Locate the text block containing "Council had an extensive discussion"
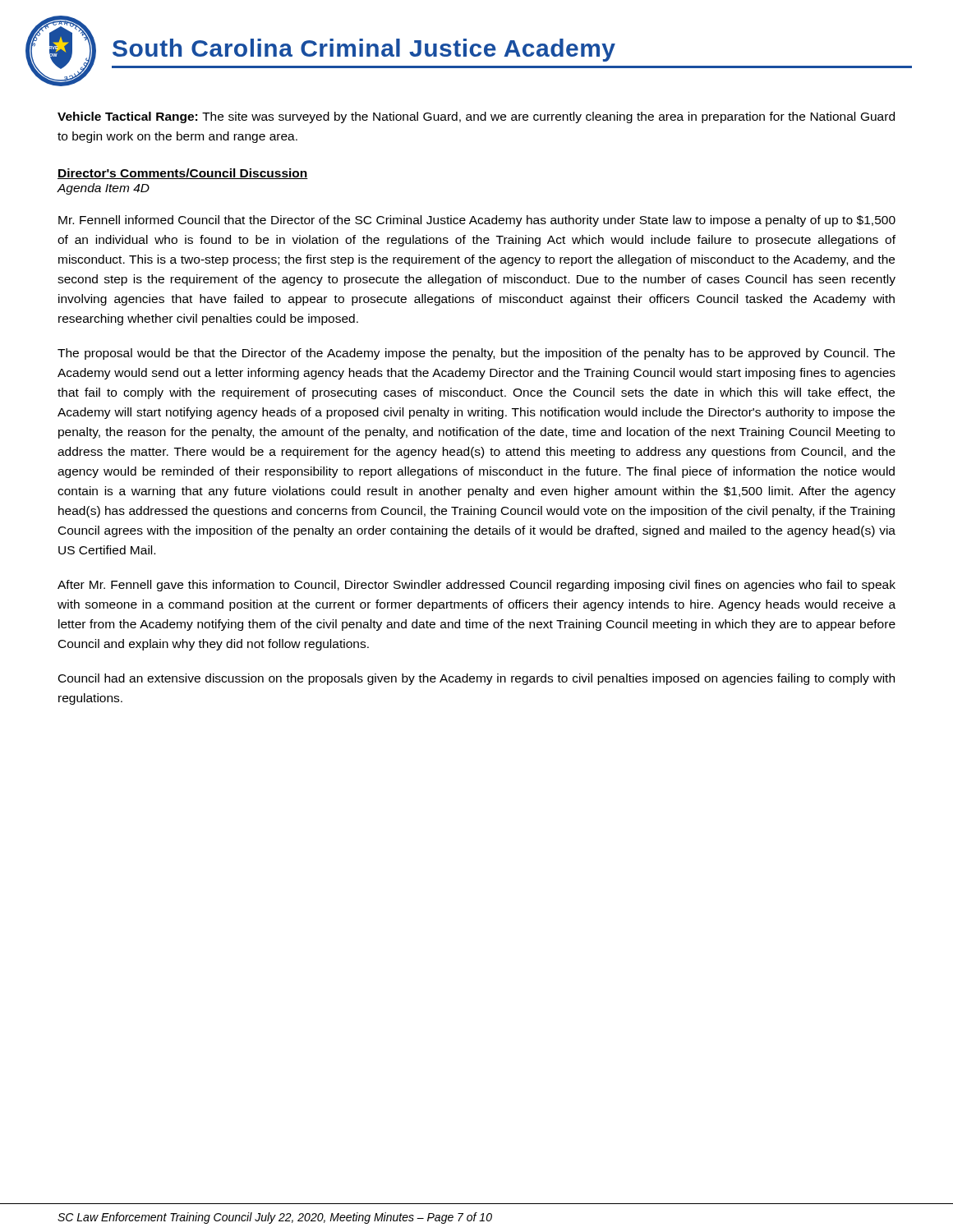 click(x=476, y=688)
